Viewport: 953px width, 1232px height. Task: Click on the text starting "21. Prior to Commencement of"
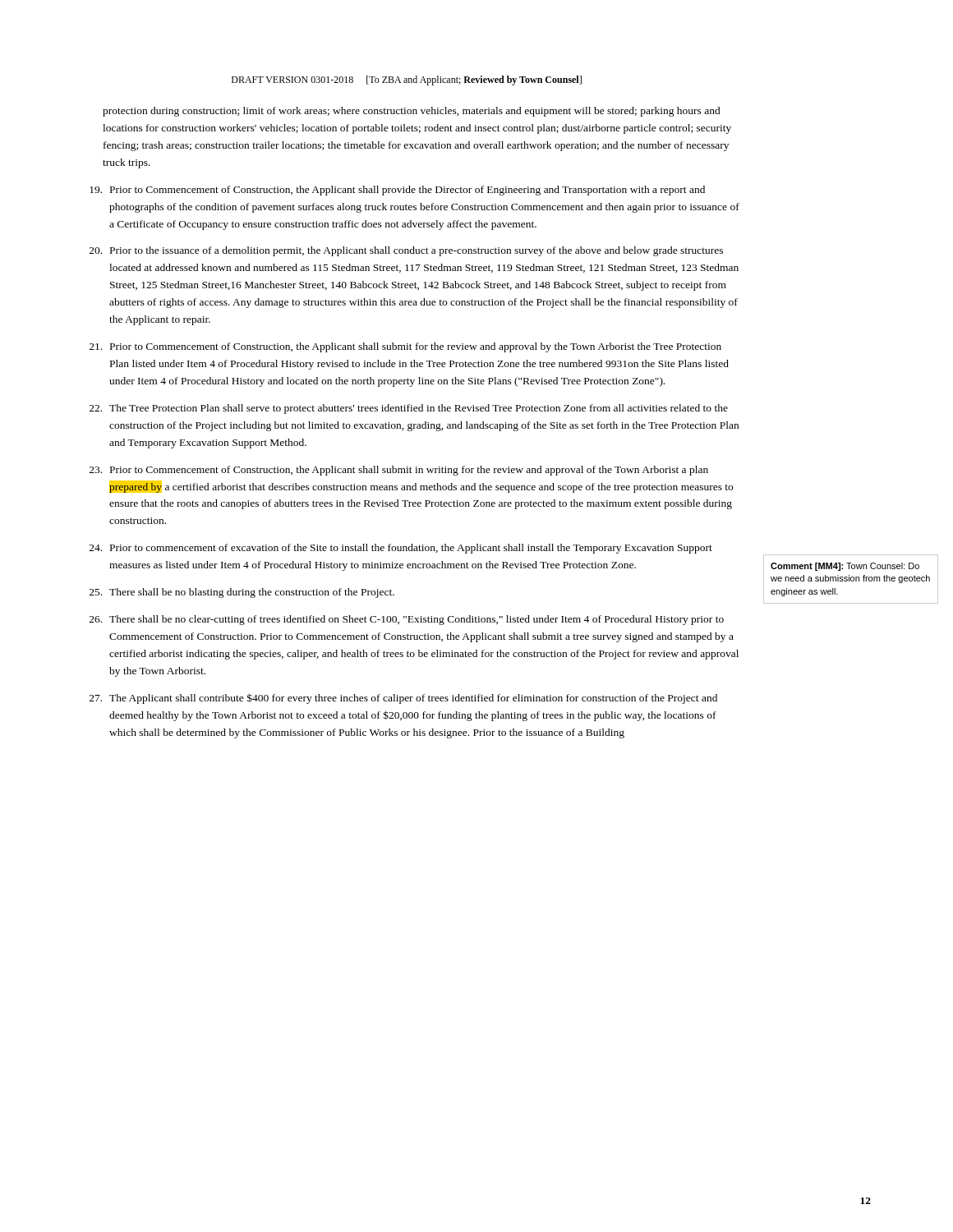point(407,364)
